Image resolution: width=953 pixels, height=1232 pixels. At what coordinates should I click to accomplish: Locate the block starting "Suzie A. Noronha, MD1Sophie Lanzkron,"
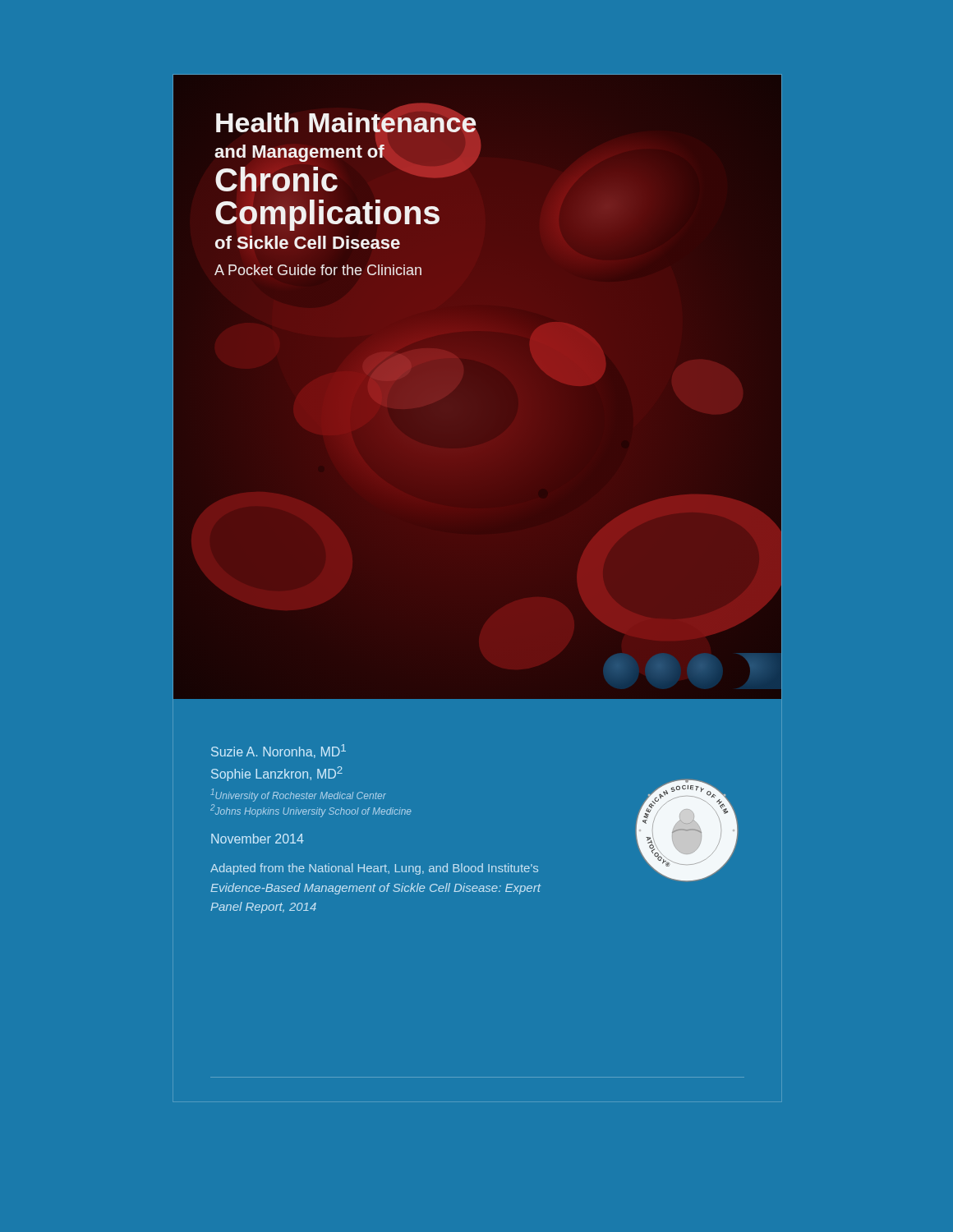click(279, 751)
